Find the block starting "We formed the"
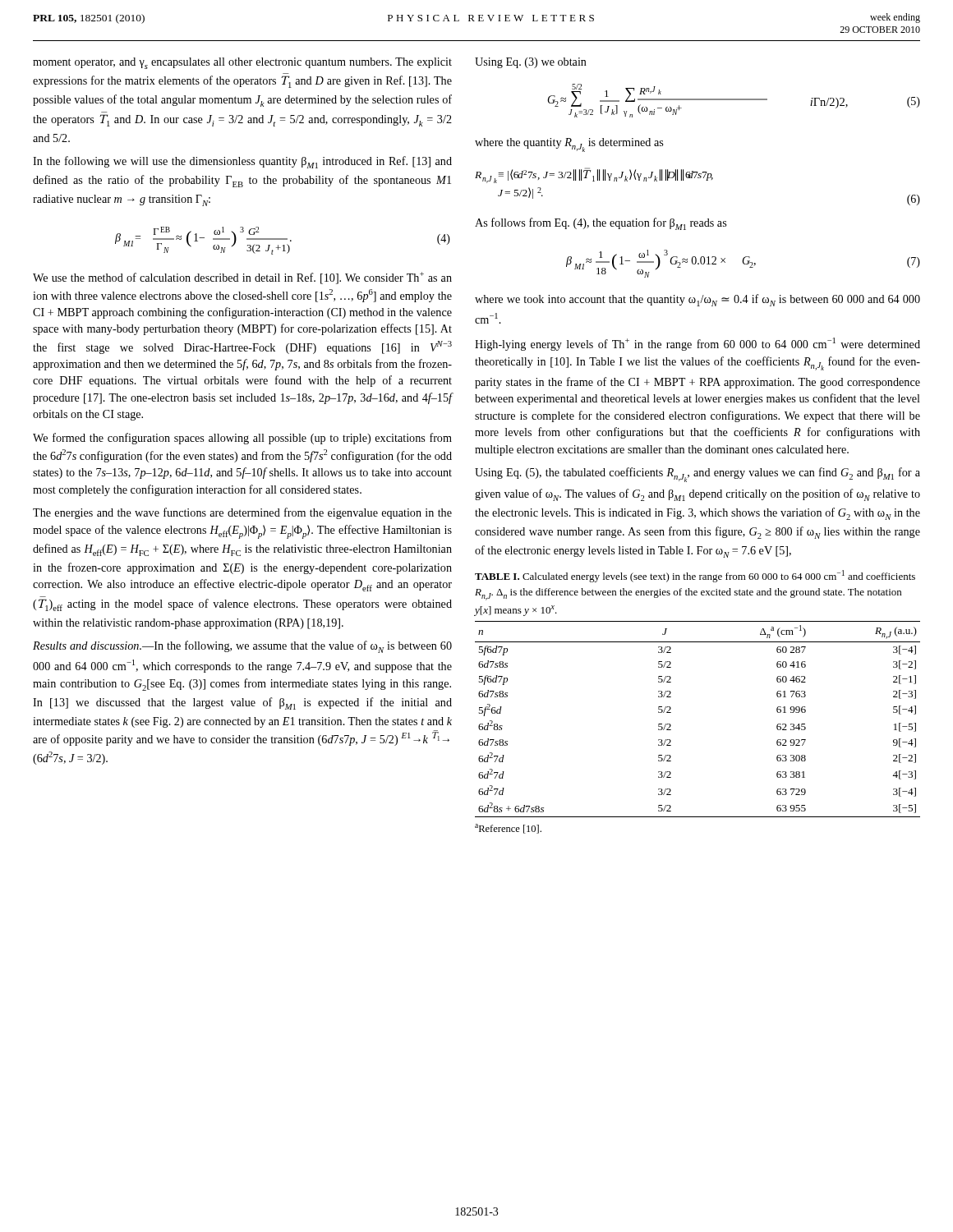 click(x=242, y=464)
